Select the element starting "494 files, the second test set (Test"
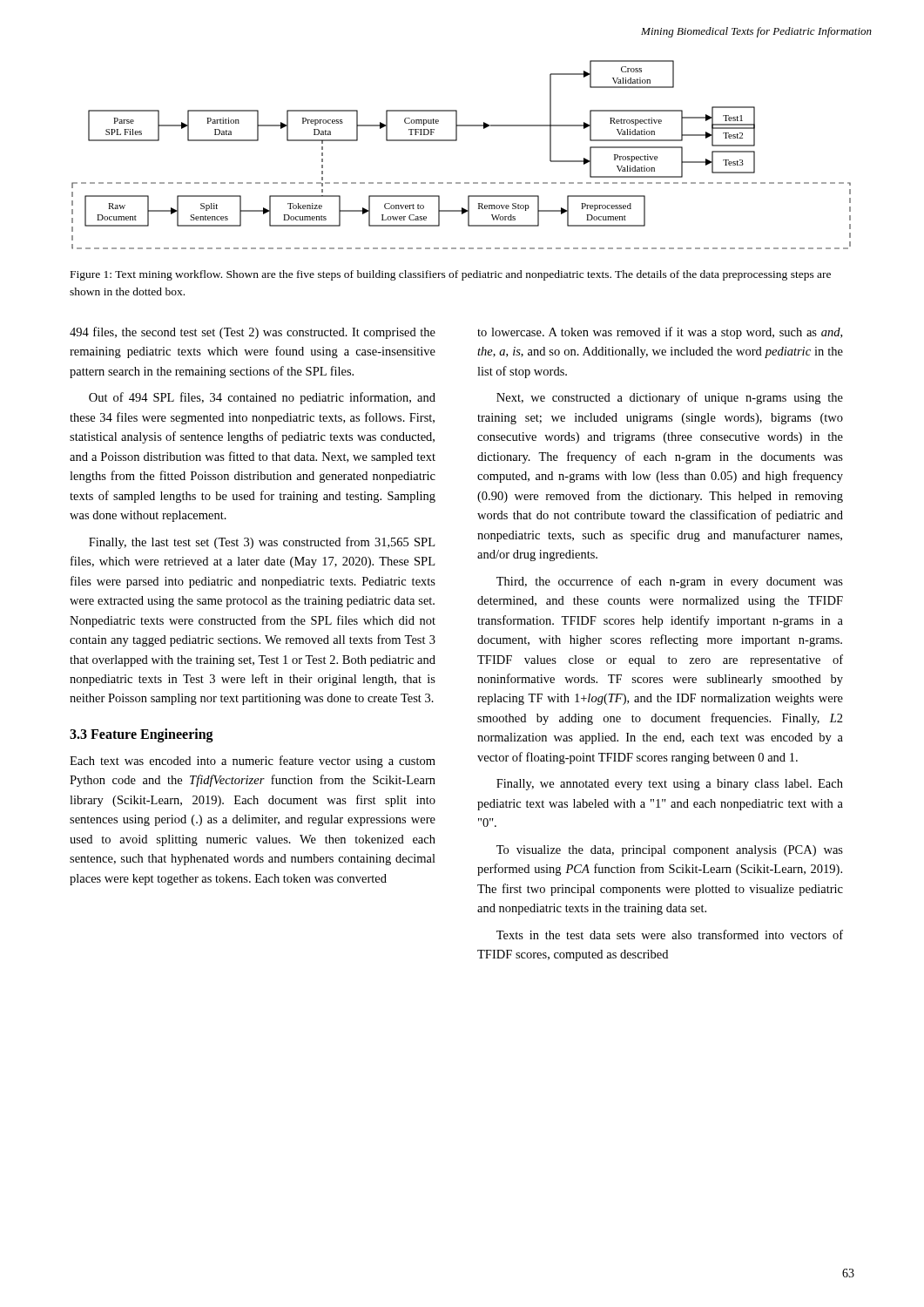The height and width of the screenshot is (1307, 924). tap(253, 333)
